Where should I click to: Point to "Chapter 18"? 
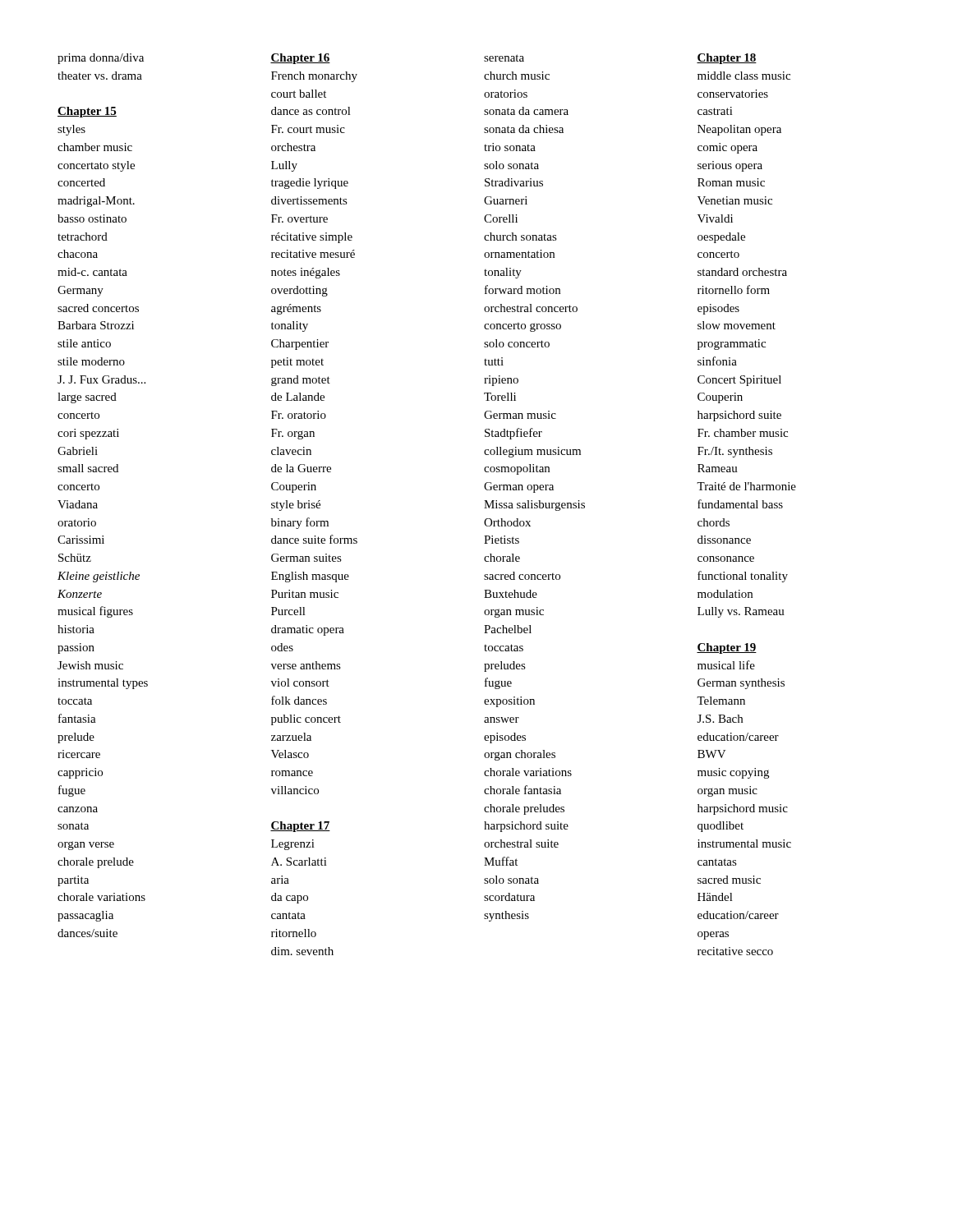coord(727,59)
